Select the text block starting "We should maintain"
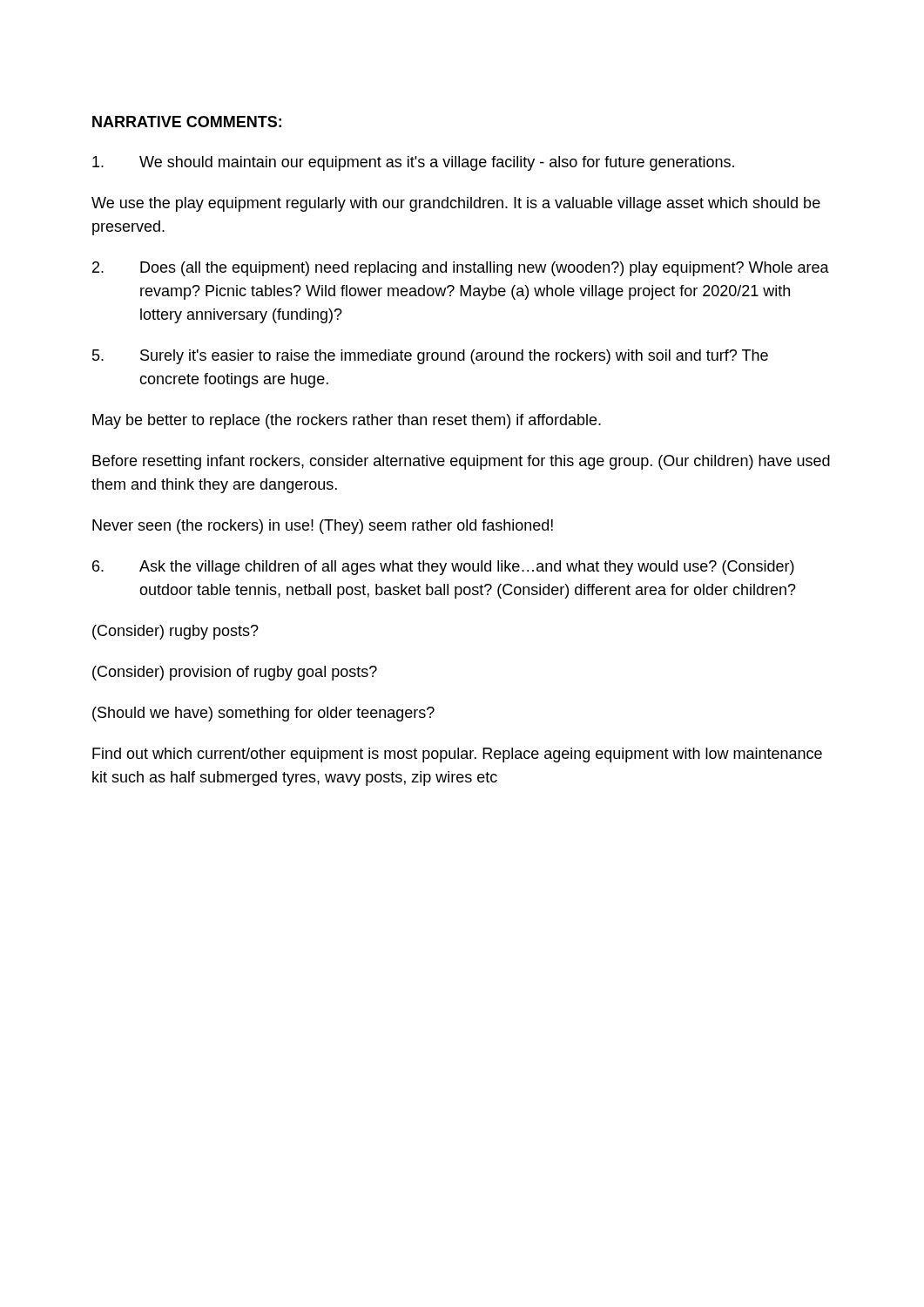 413,162
